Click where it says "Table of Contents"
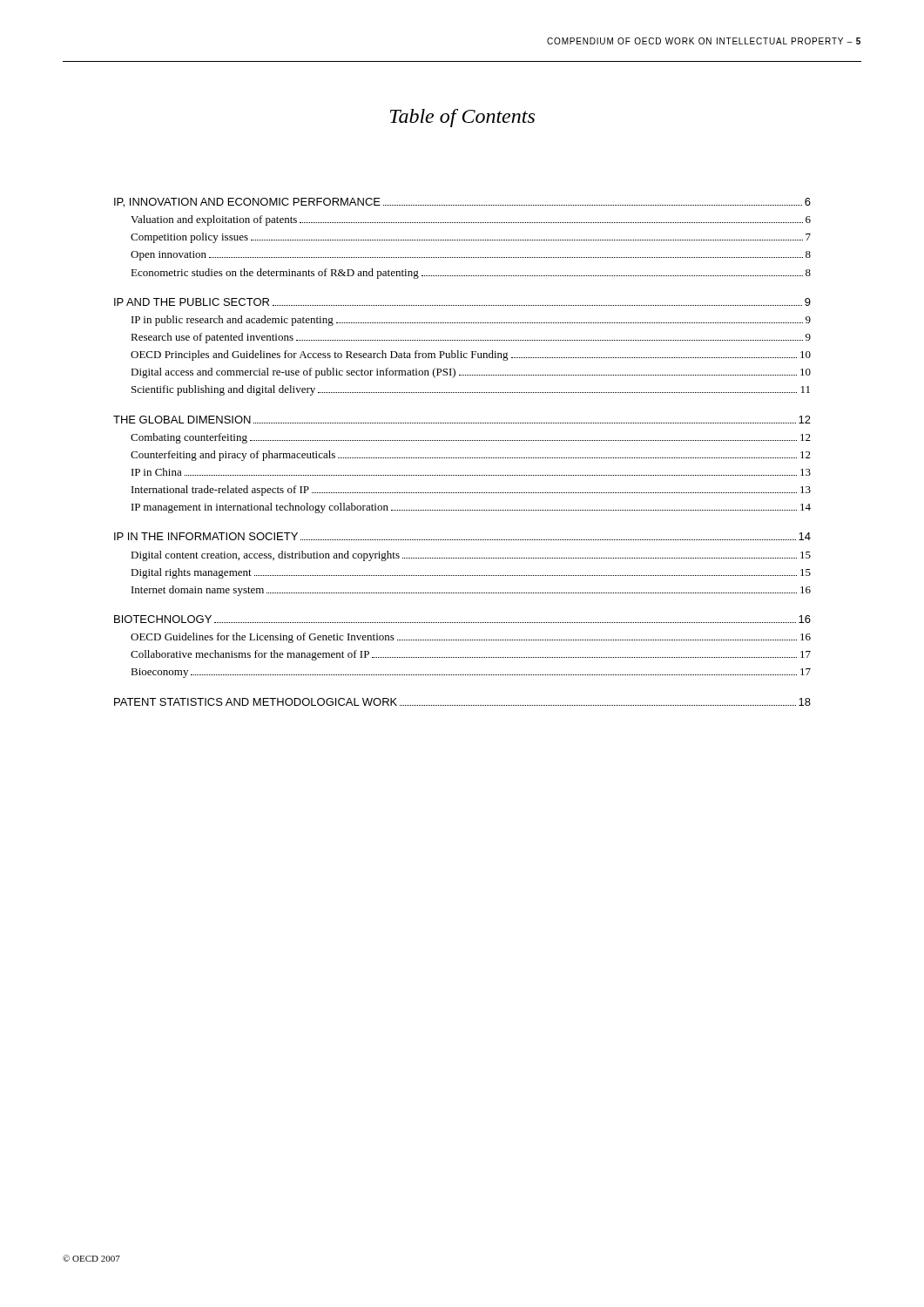 pyautogui.click(x=462, y=116)
